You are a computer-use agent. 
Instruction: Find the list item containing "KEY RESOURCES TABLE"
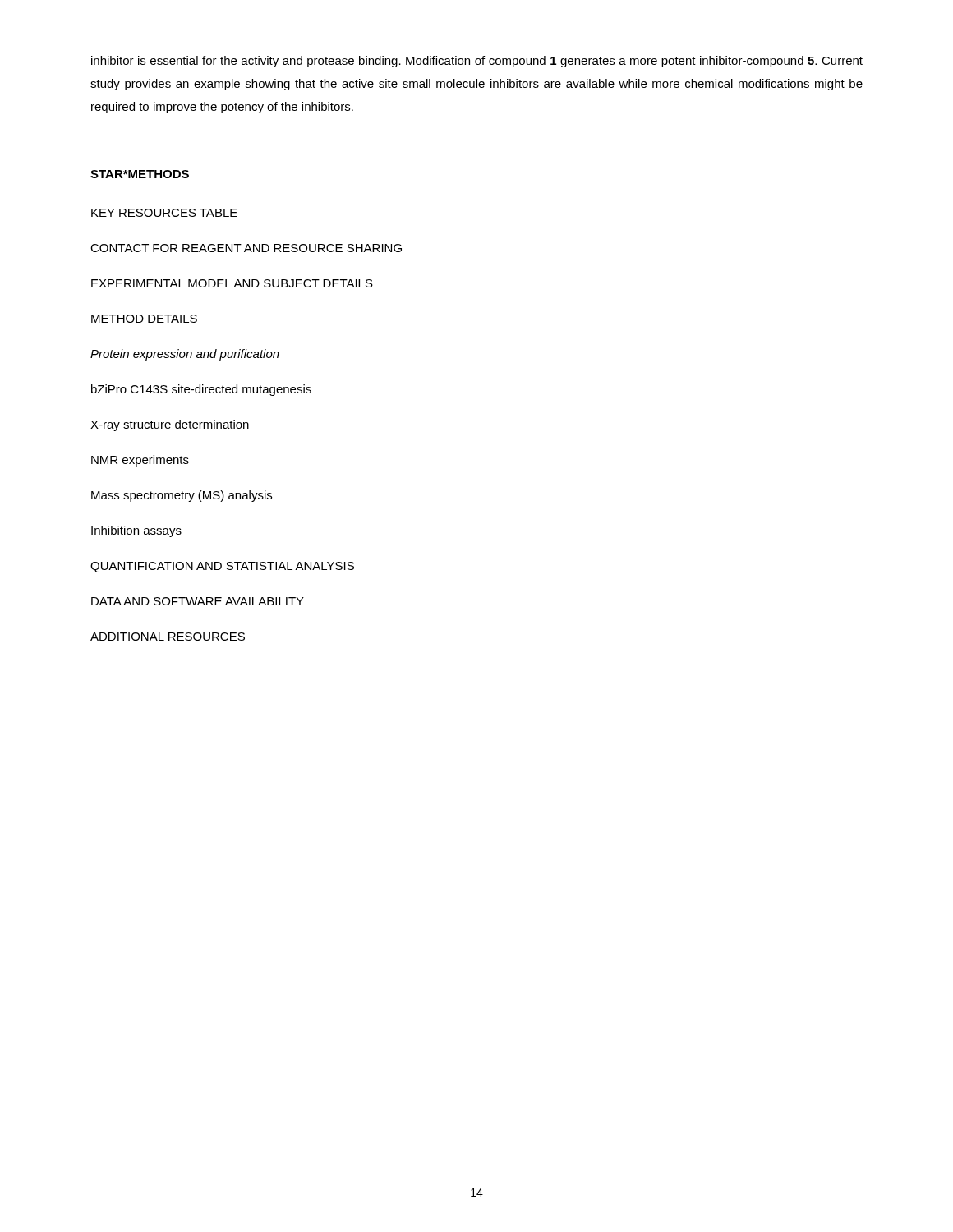point(164,213)
